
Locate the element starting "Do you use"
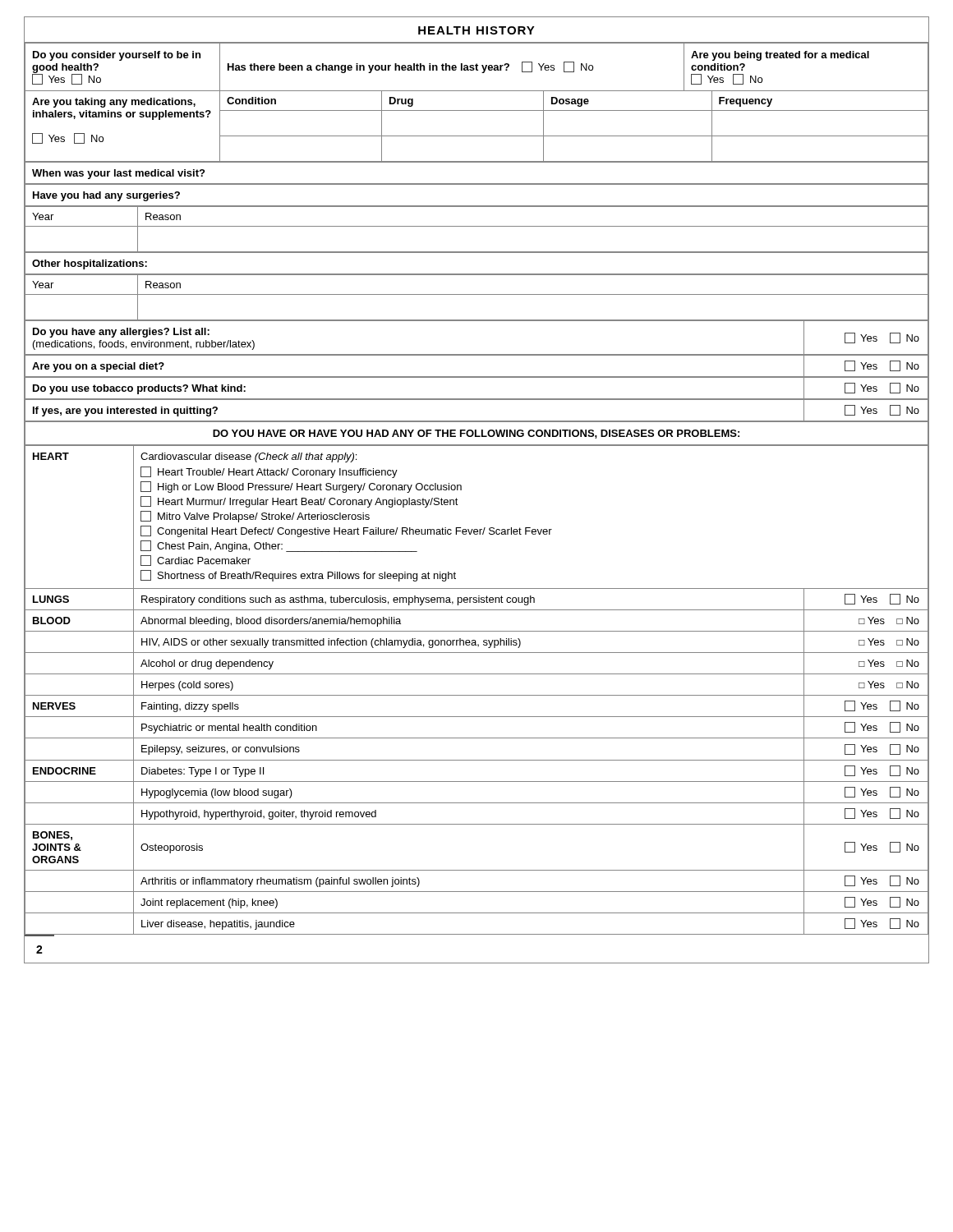(x=476, y=388)
